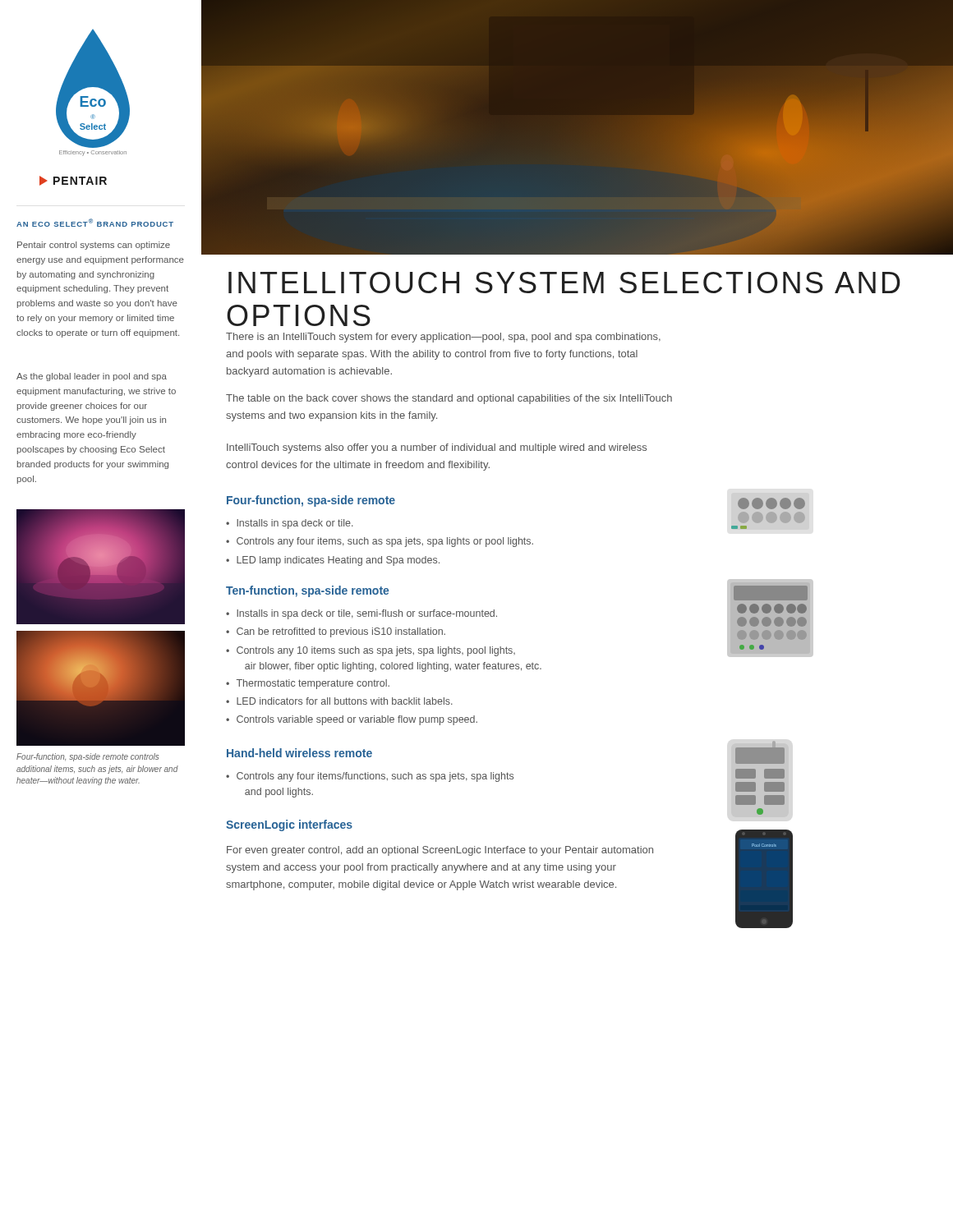Point to the block beginning "As the global leader in pool"
Viewport: 953px width, 1232px height.
[x=96, y=427]
